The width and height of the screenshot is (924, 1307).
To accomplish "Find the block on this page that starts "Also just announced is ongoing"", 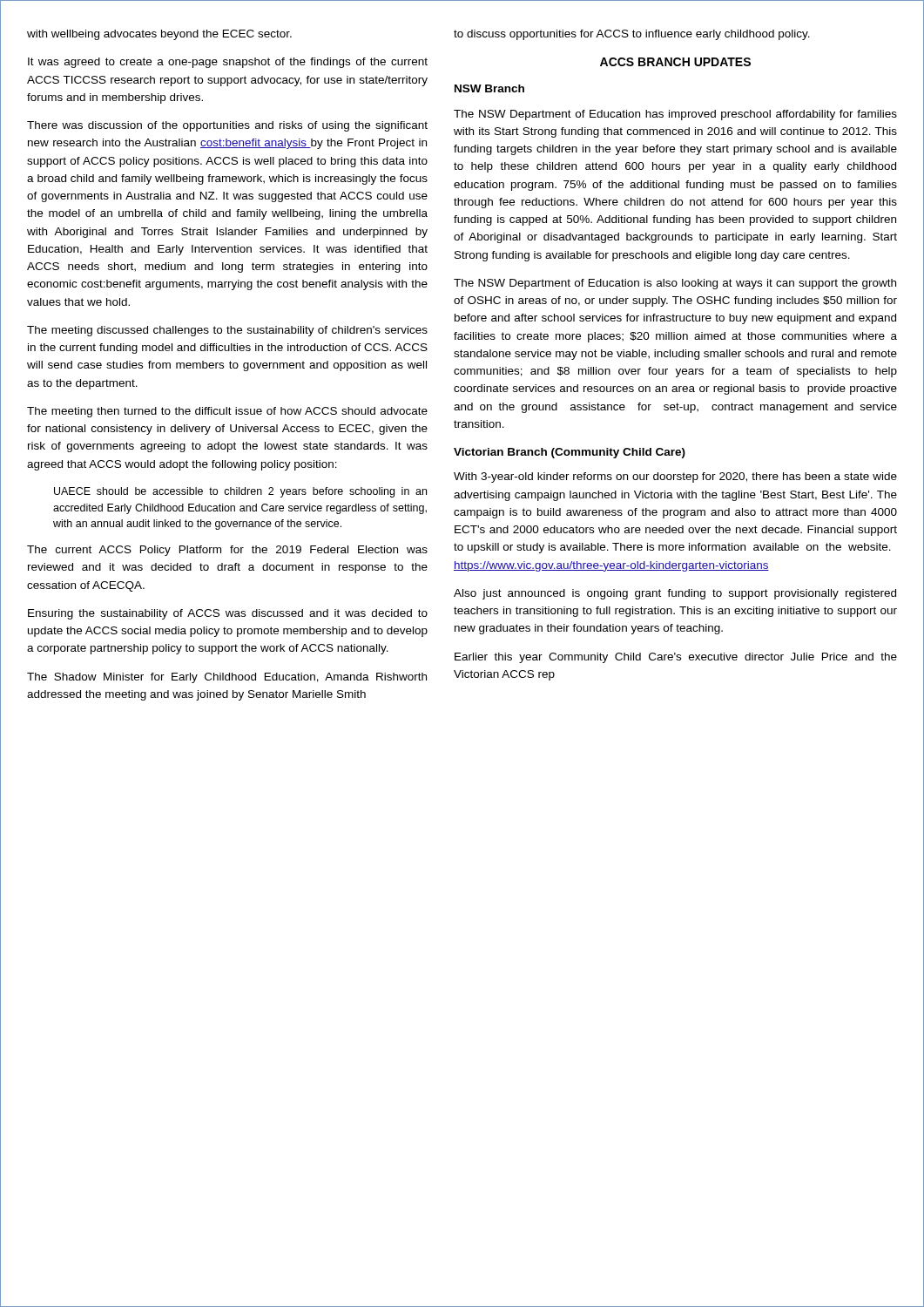I will point(675,611).
